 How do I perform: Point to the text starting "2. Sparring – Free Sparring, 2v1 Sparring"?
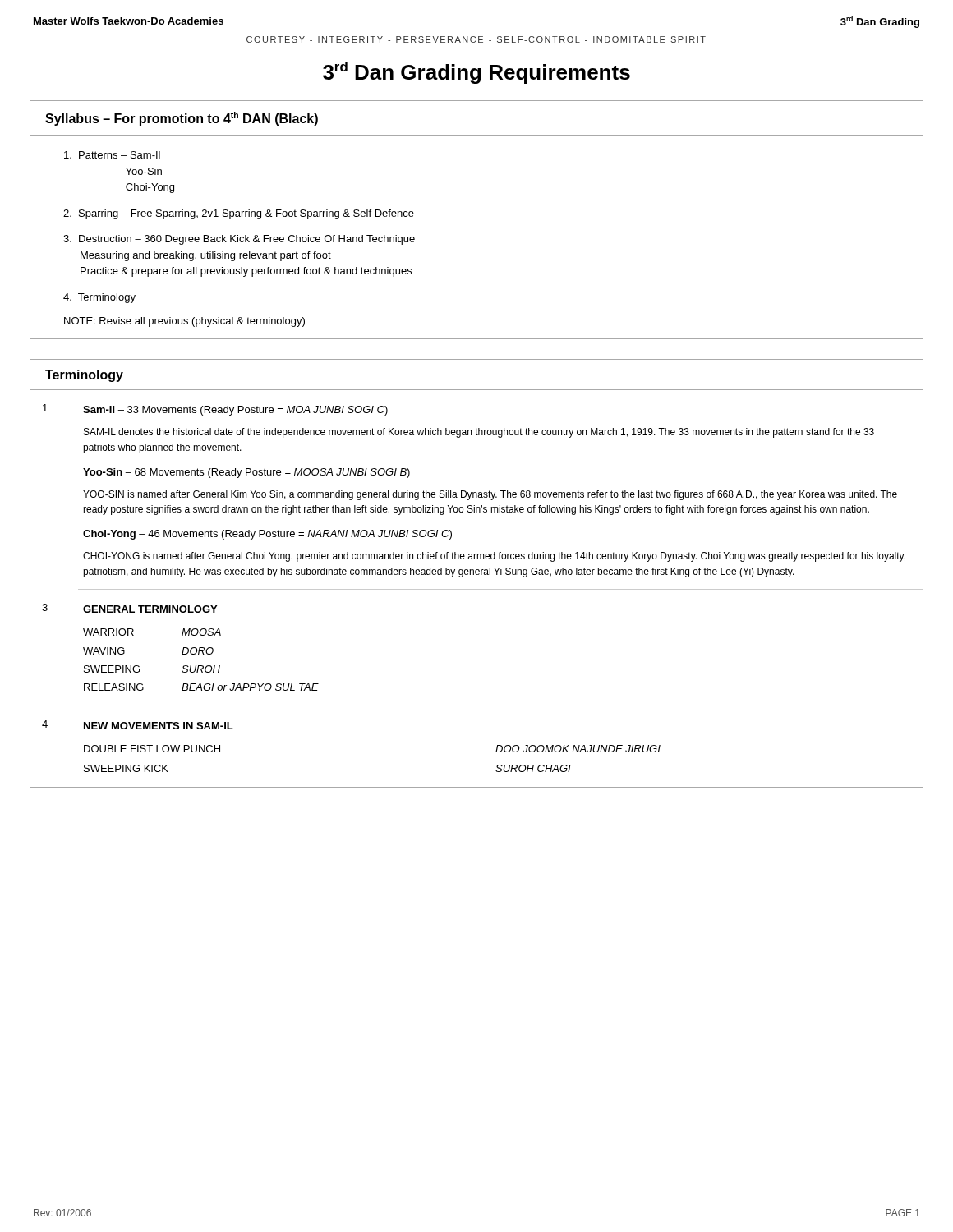[x=239, y=213]
